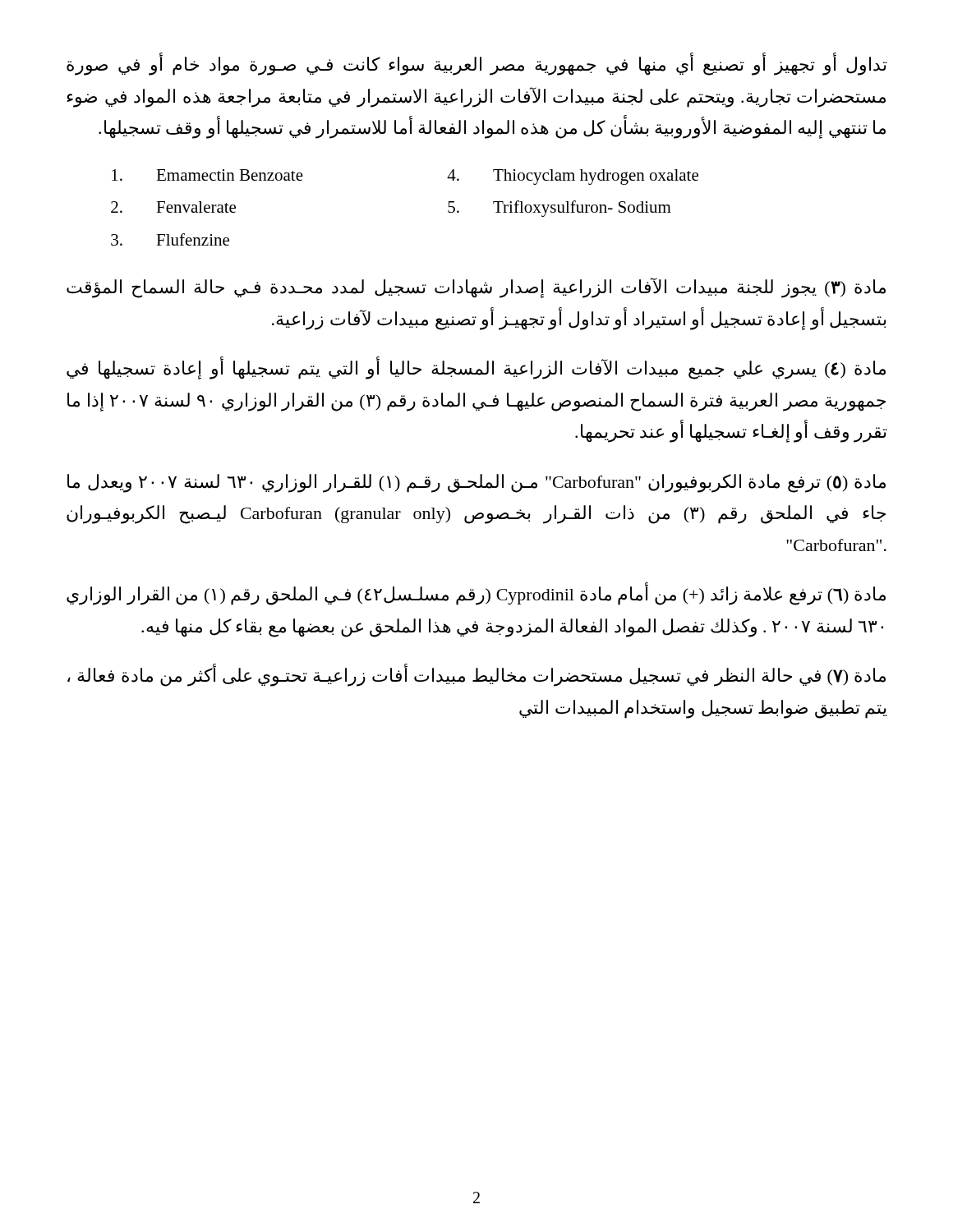Select the text block that says "مادة (٧) في حالة النظر في تسجيل"

pos(476,691)
